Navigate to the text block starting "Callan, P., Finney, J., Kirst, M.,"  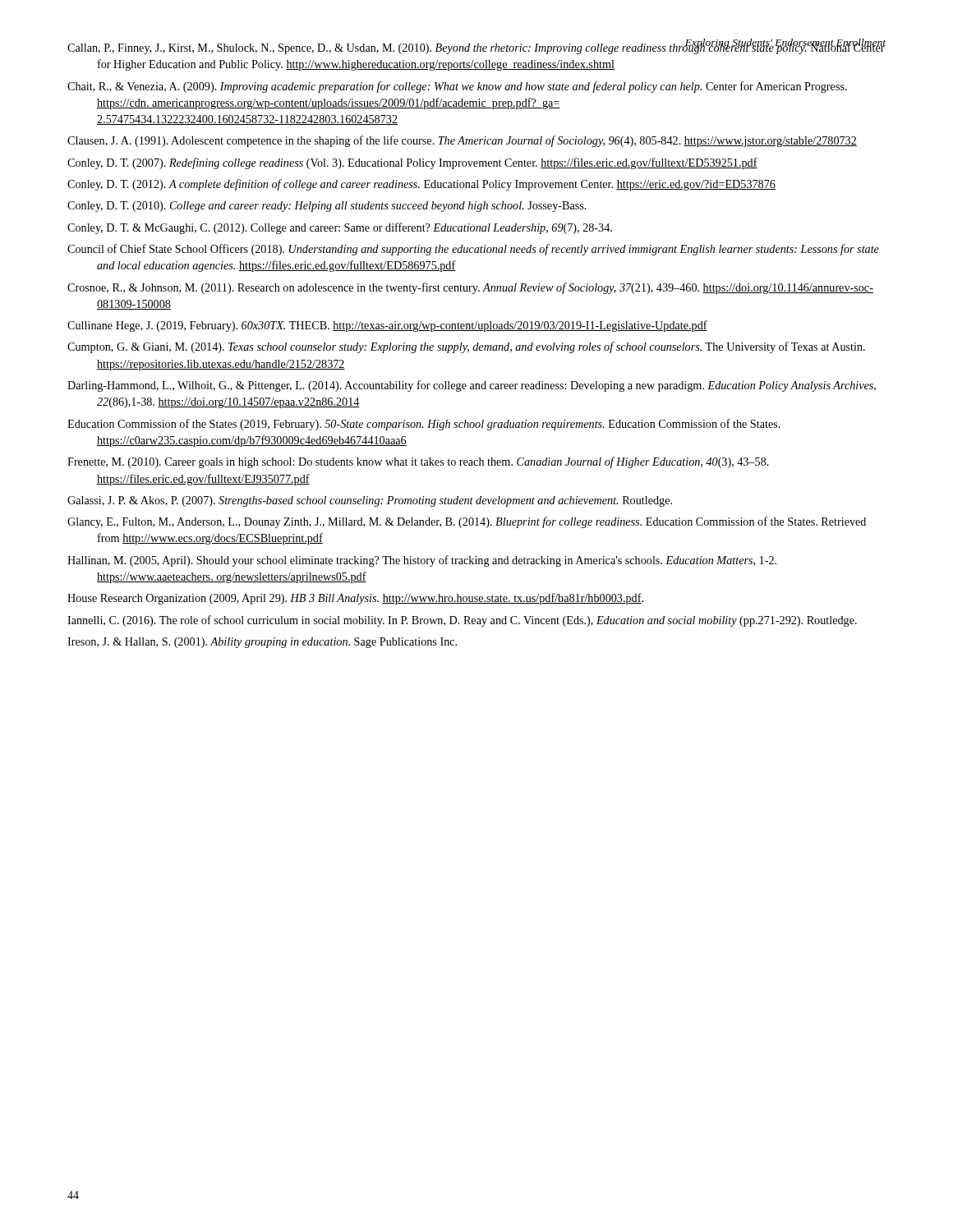tap(476, 56)
